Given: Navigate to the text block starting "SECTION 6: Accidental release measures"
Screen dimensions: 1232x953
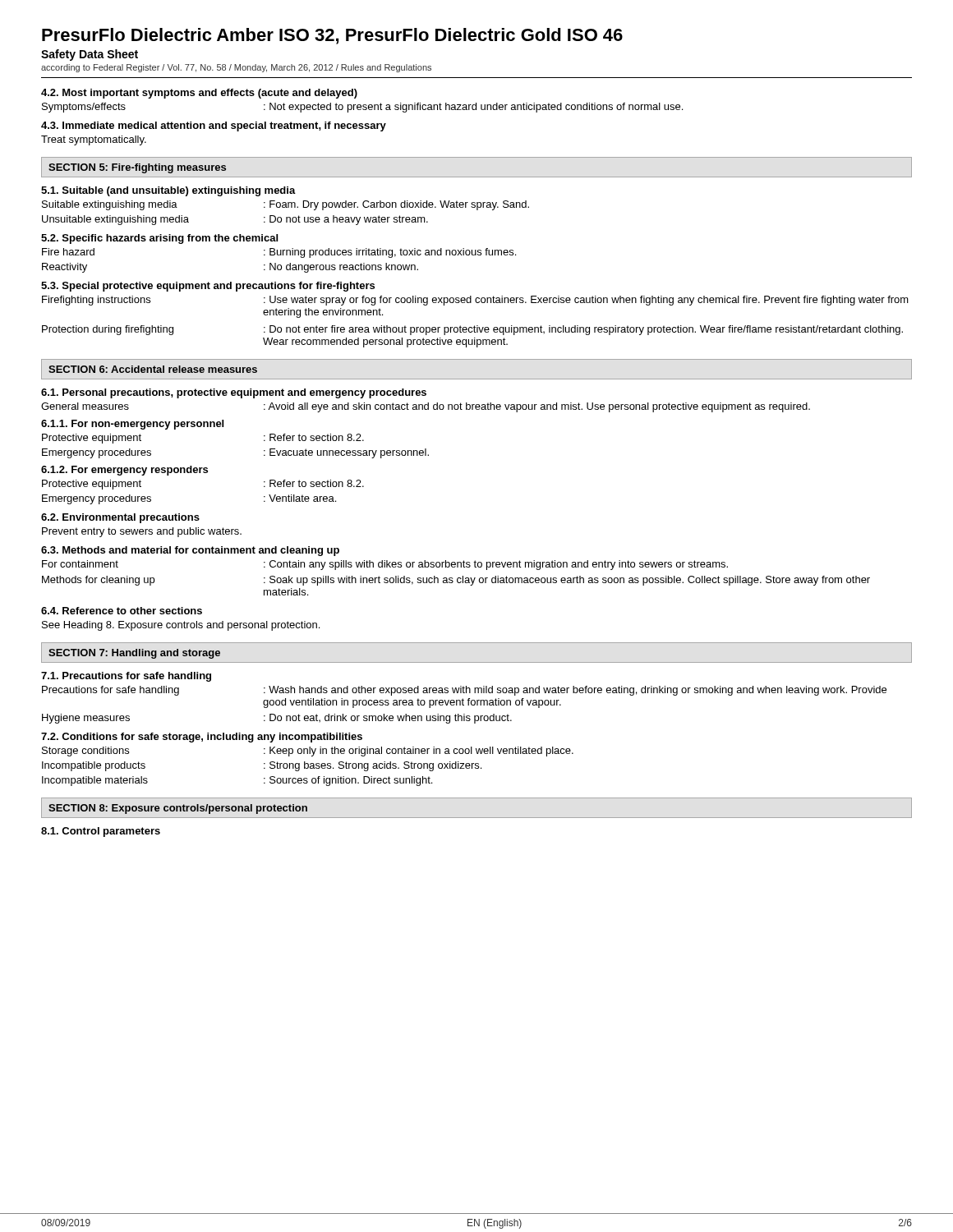Looking at the screenshot, I should 476,369.
